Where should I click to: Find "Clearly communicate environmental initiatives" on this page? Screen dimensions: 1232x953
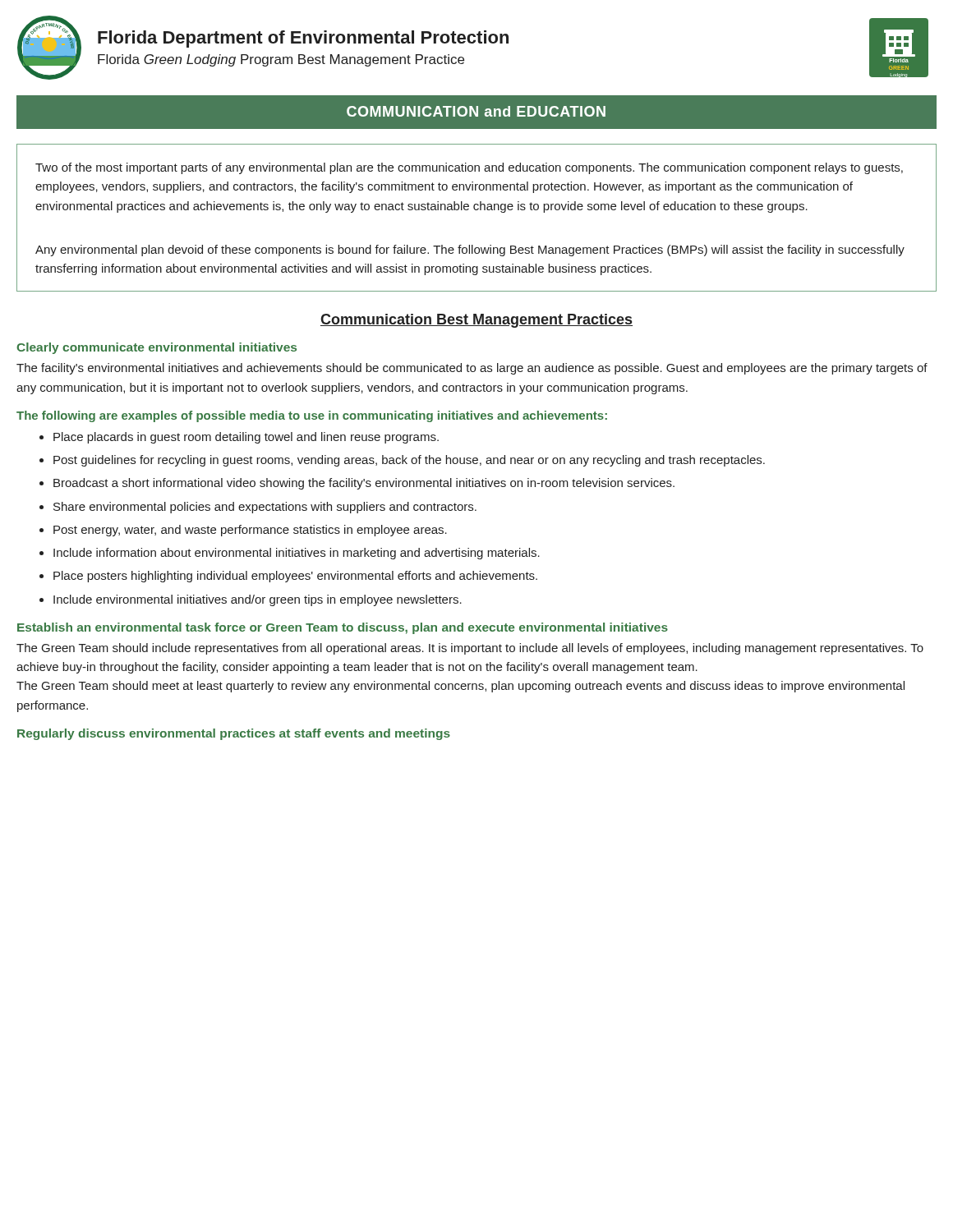tap(157, 347)
